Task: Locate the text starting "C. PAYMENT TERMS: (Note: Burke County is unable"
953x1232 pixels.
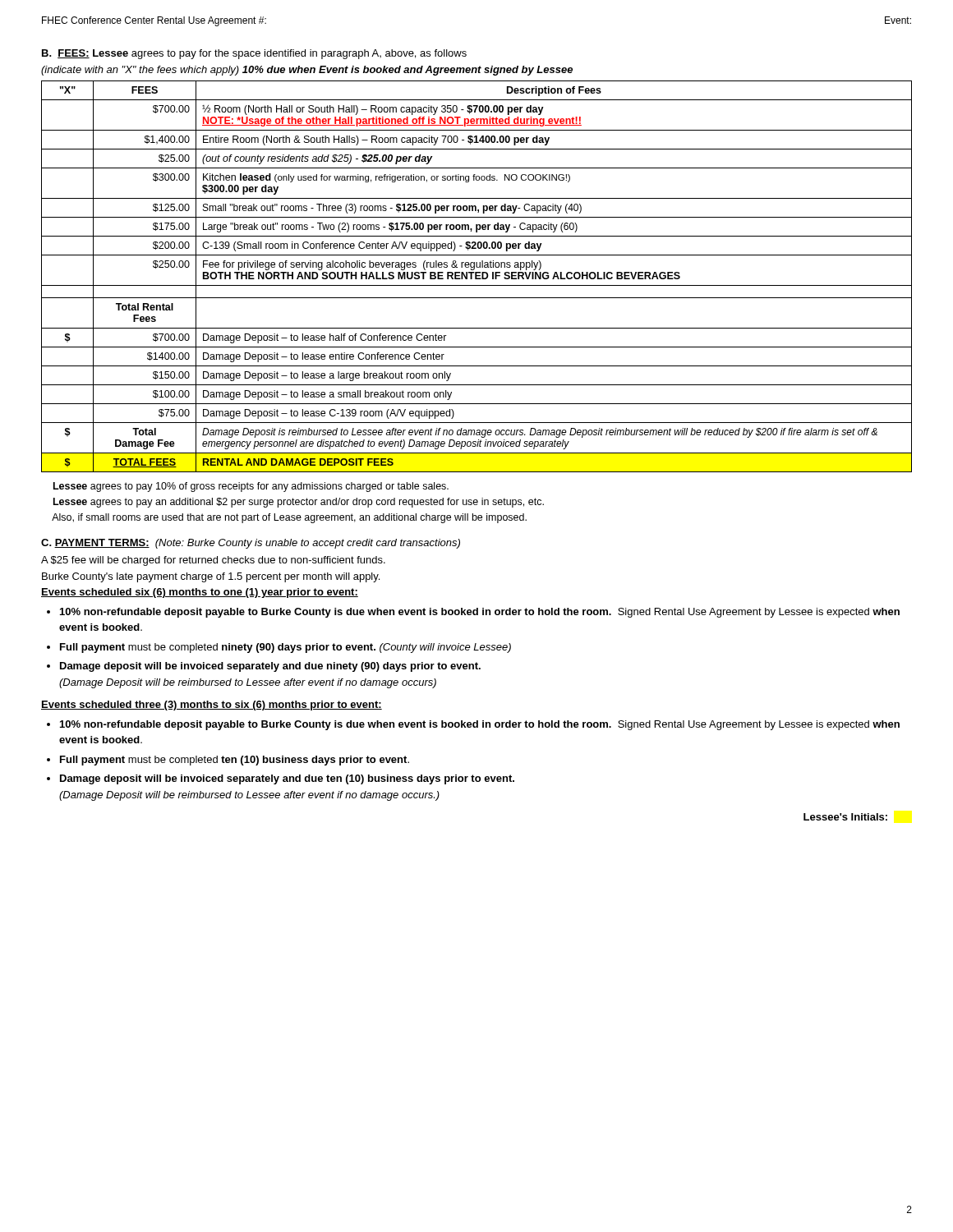Action: [251, 543]
